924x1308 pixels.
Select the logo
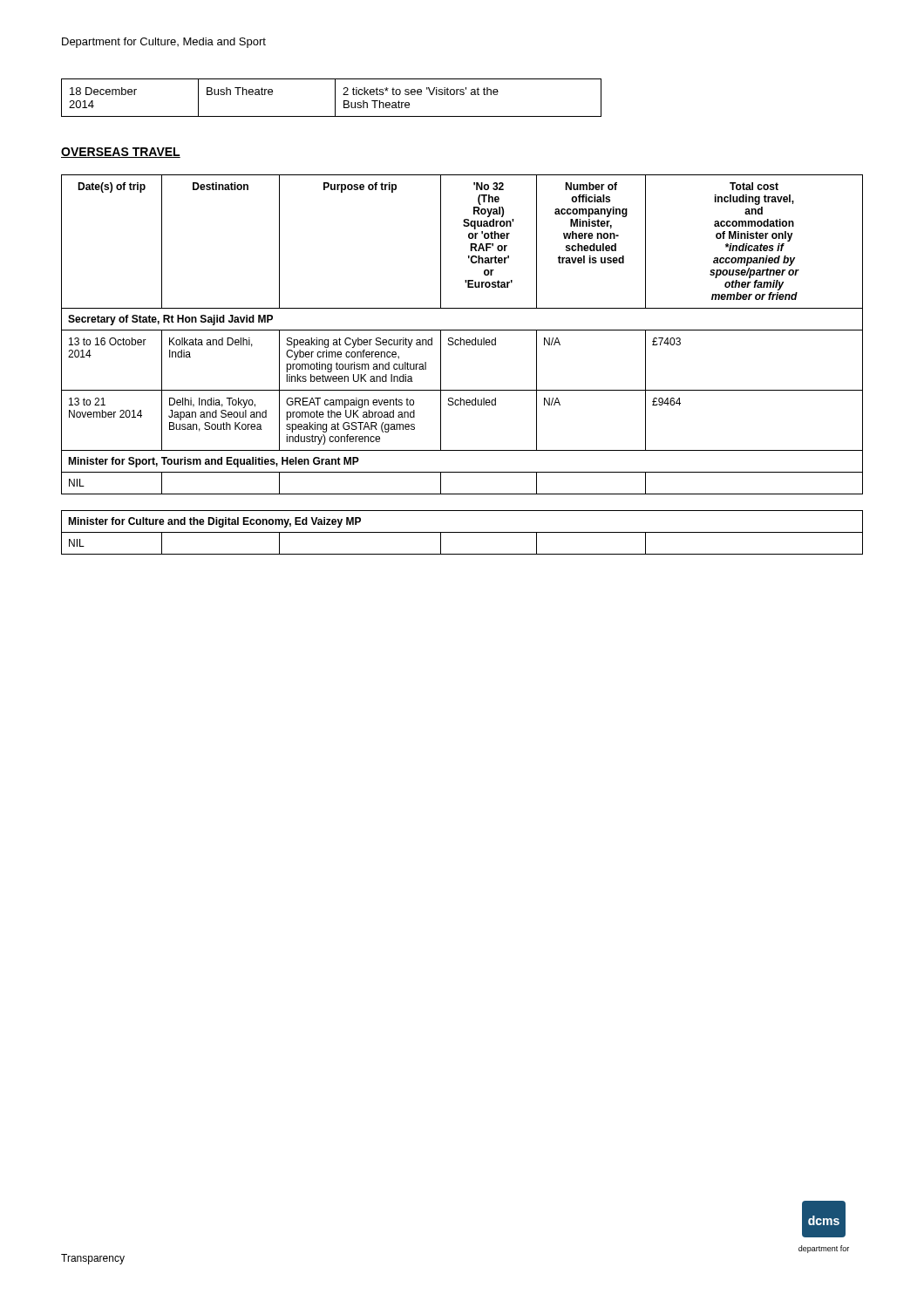click(x=824, y=1233)
